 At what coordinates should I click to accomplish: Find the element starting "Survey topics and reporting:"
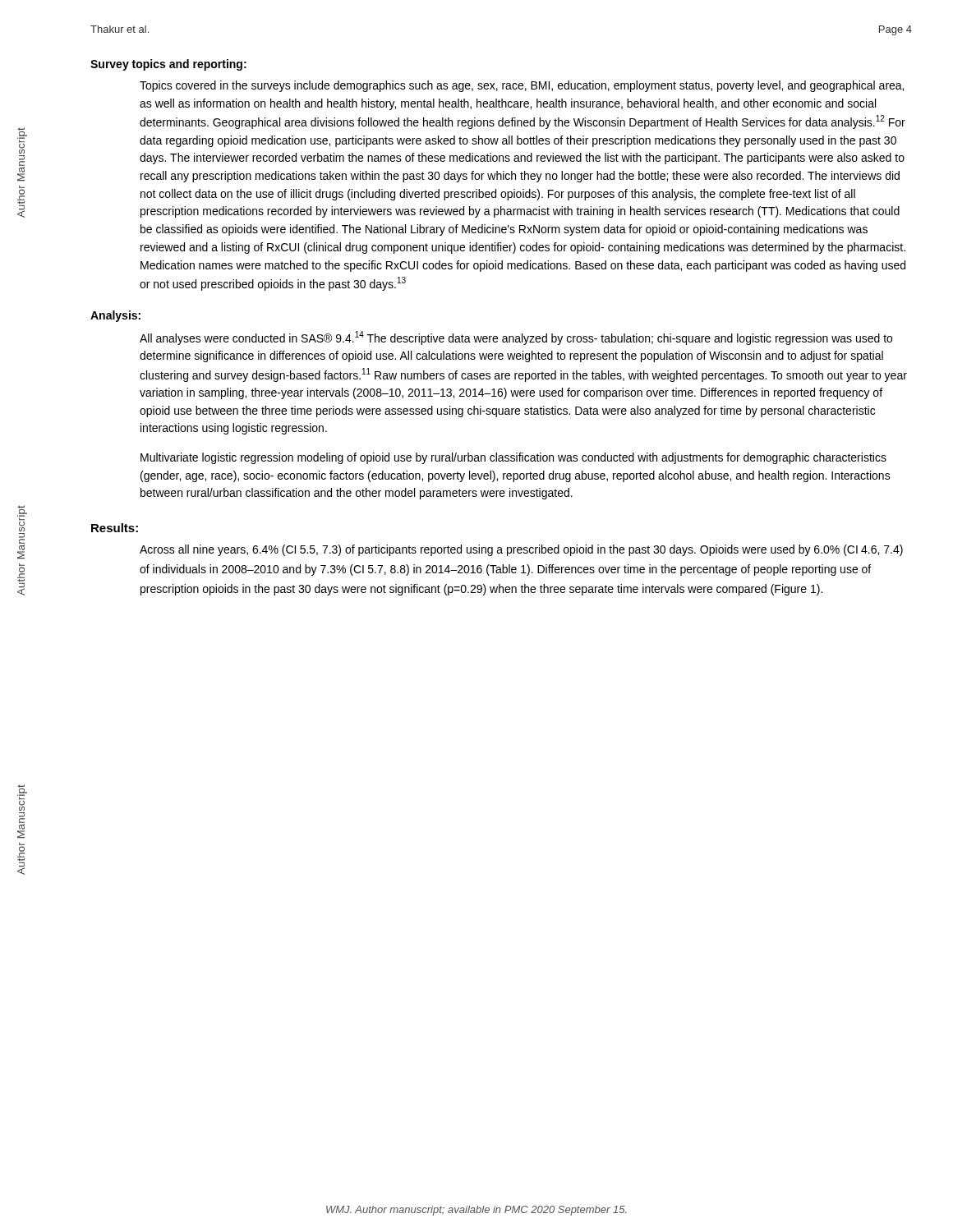(x=169, y=64)
